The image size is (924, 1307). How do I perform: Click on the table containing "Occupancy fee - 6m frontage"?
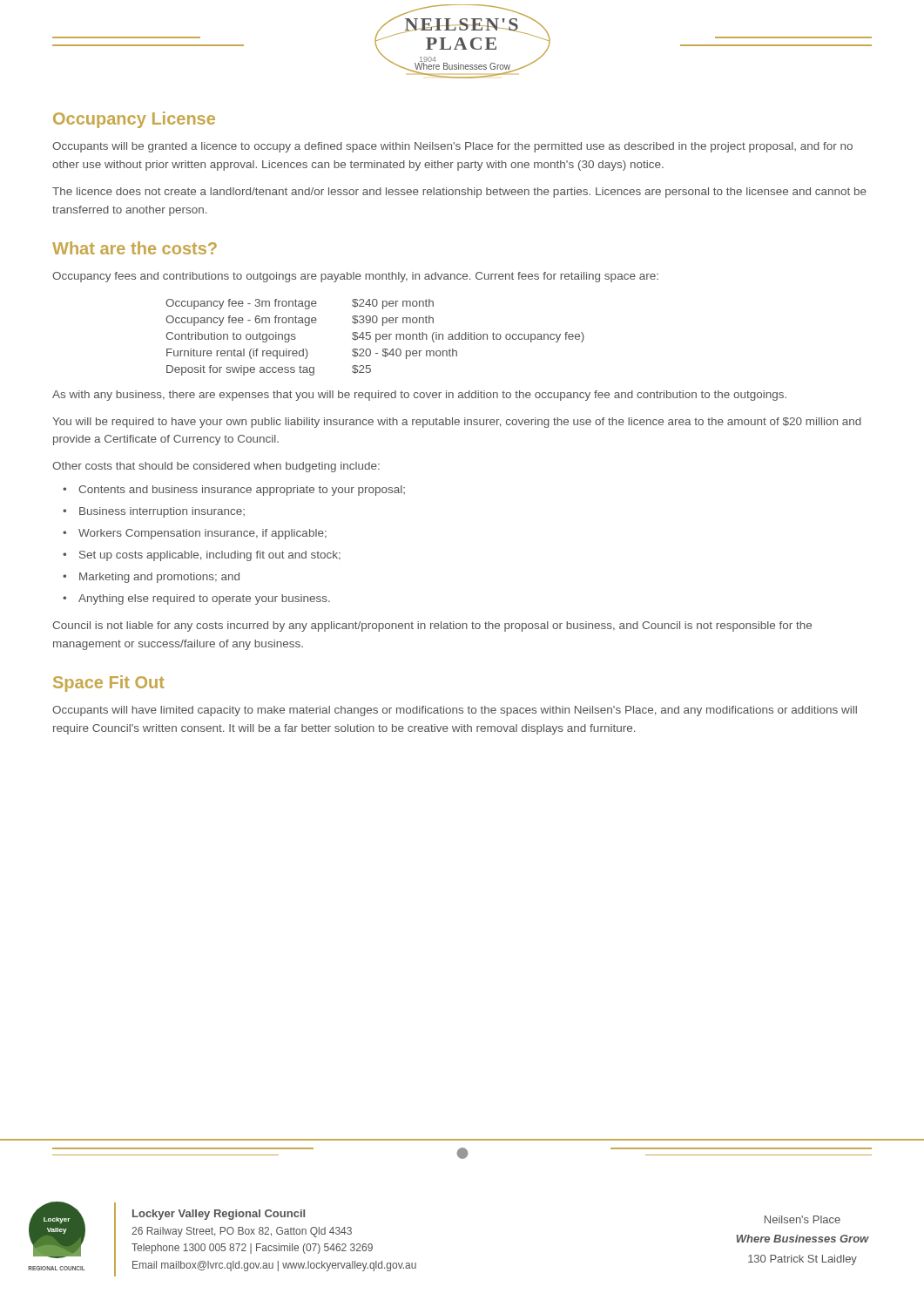519,336
